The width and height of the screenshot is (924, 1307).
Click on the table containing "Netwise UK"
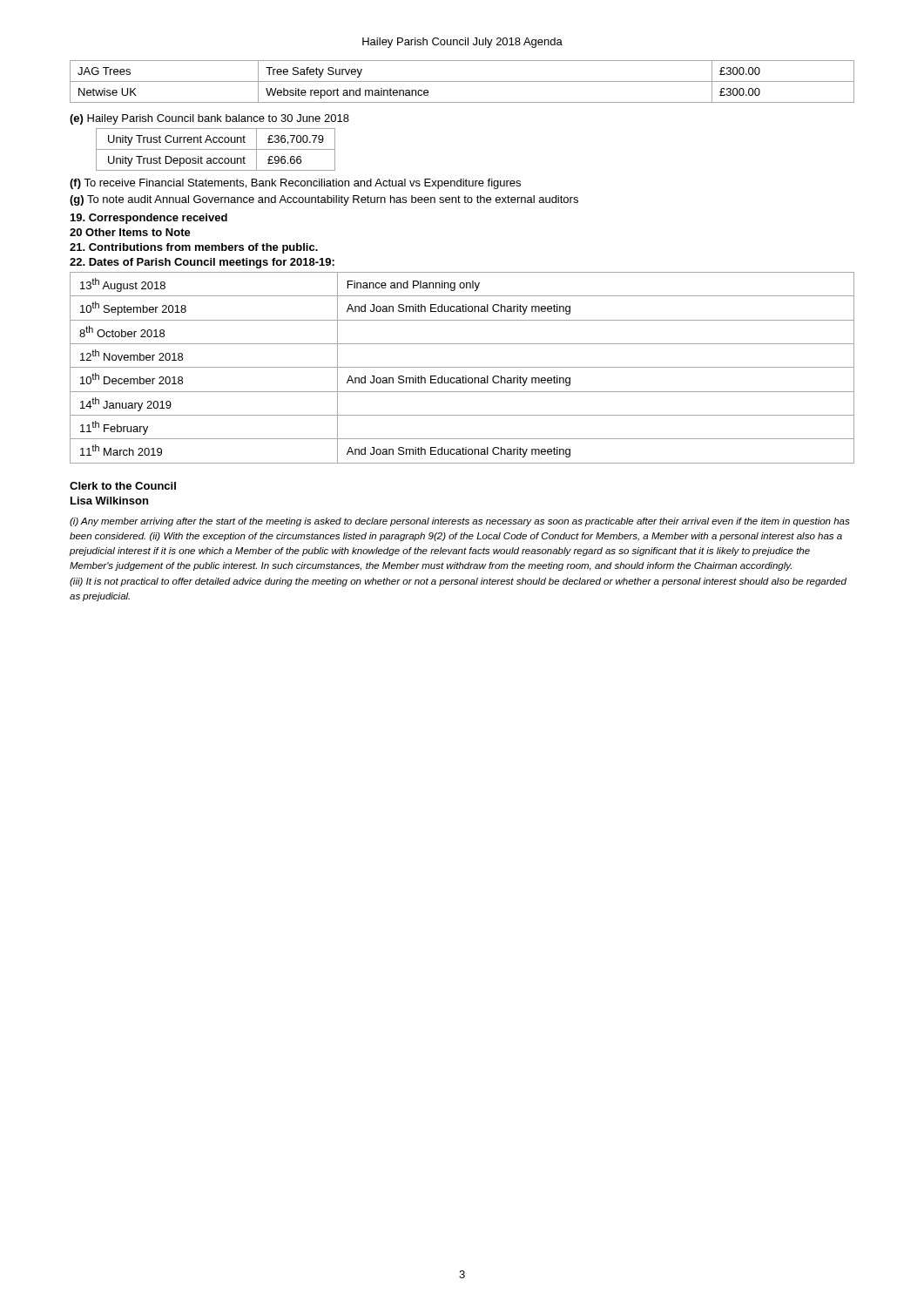click(462, 81)
